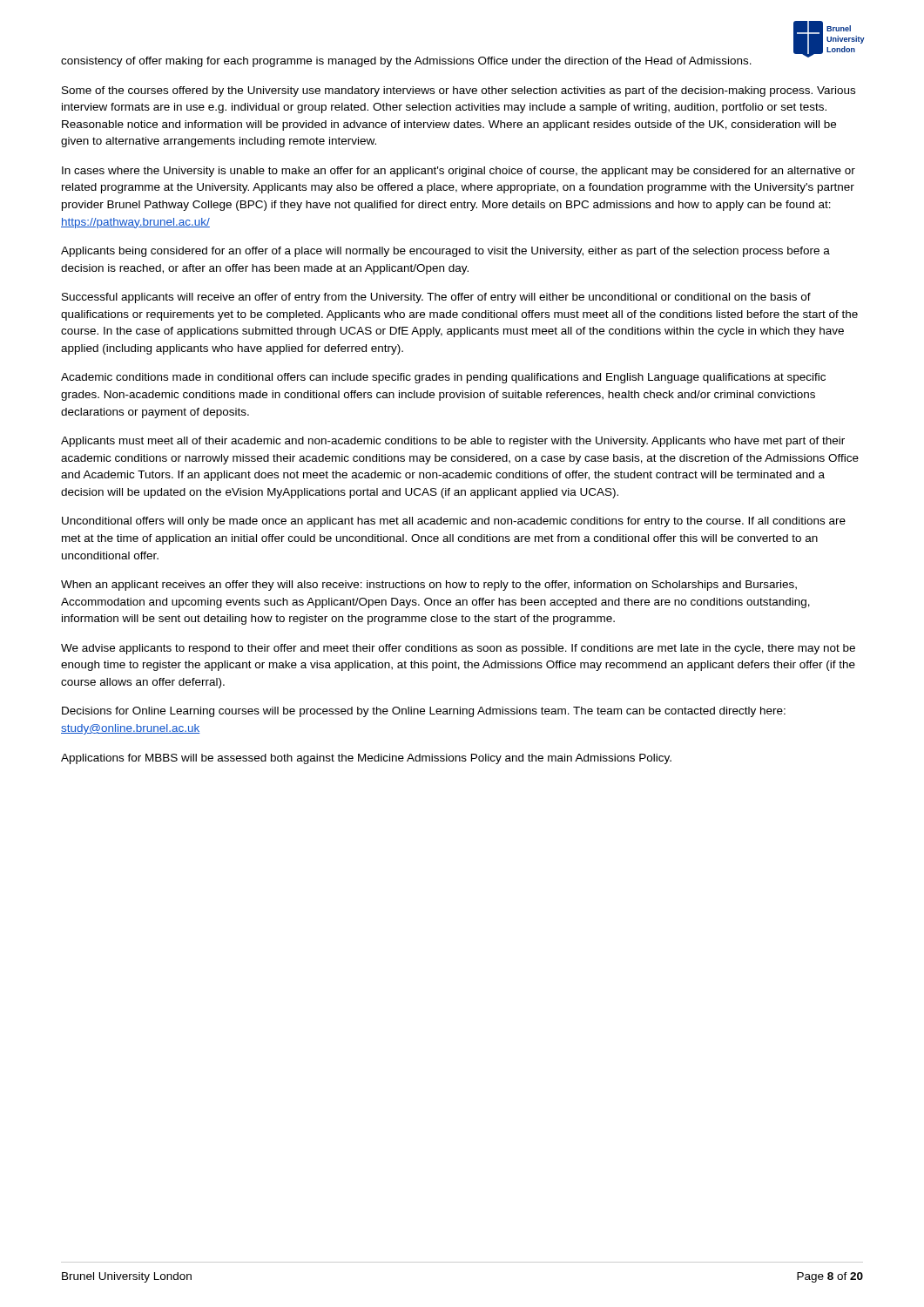Screen dimensions: 1307x924
Task: Point to the region starting "We advise applicants to respond to their"
Action: click(x=462, y=665)
